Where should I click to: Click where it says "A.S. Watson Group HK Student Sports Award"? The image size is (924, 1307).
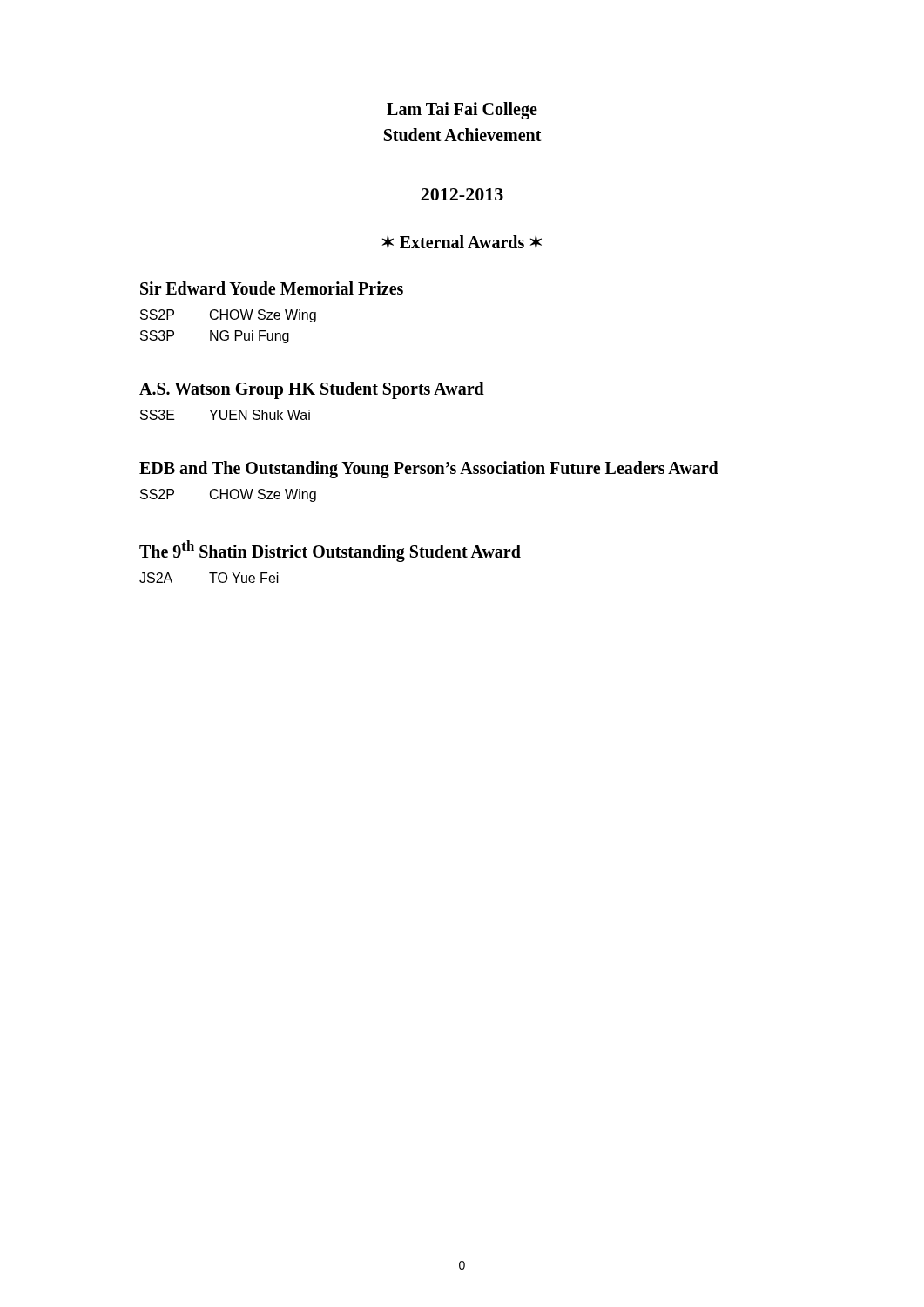click(x=312, y=389)
